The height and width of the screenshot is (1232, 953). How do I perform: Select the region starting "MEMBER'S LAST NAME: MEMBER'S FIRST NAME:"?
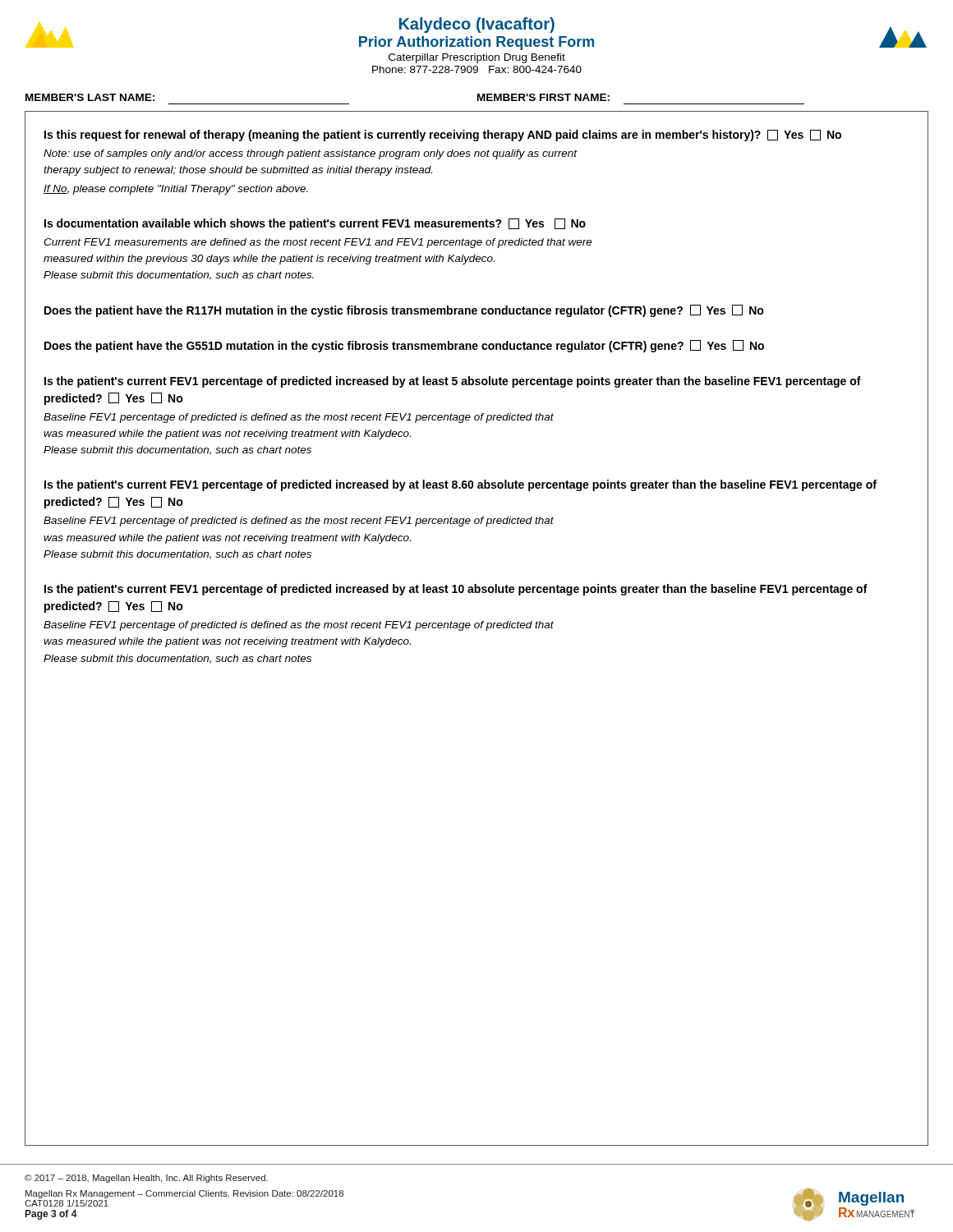click(x=476, y=97)
